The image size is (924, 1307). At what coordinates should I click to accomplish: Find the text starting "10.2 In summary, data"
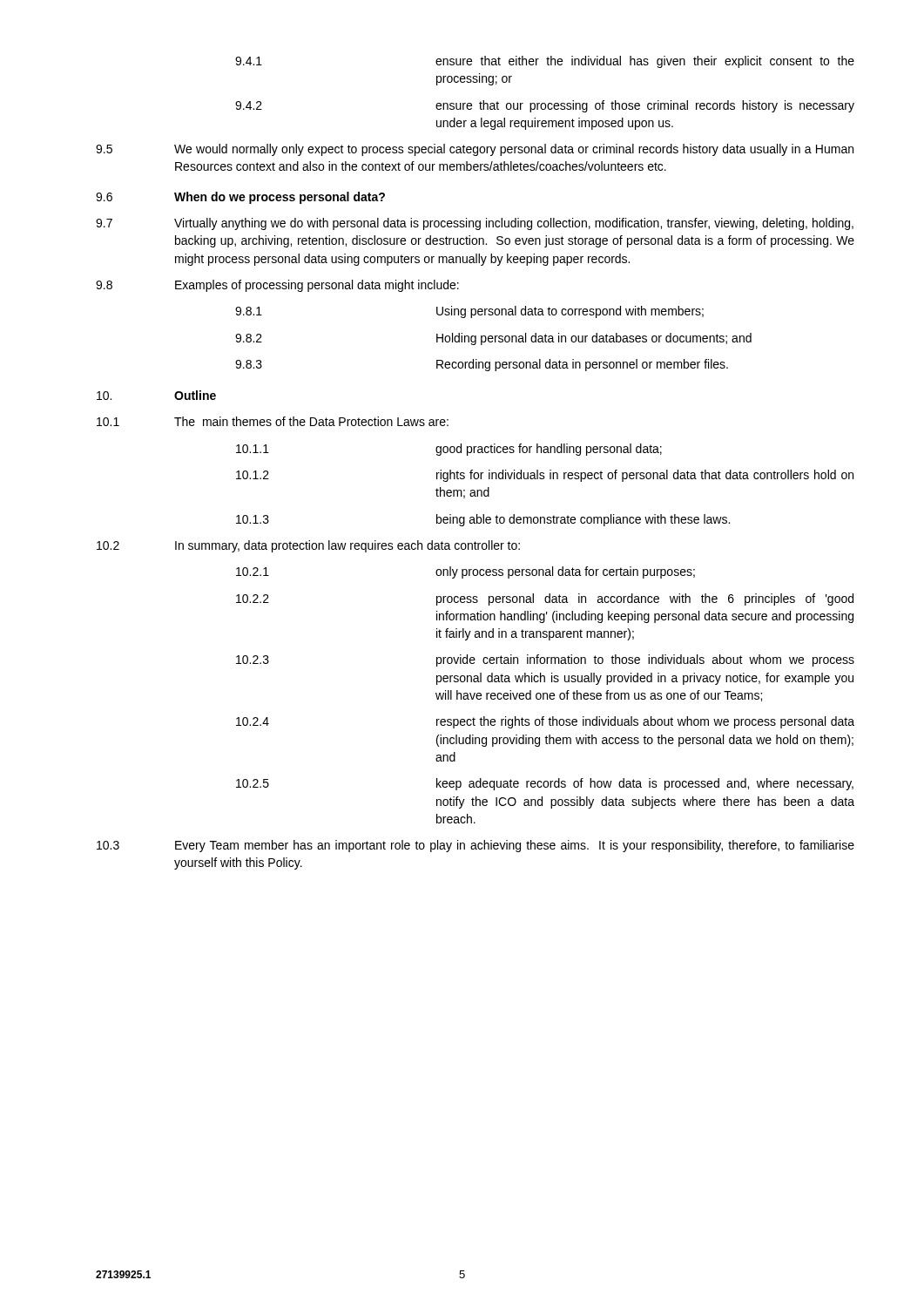[x=475, y=546]
